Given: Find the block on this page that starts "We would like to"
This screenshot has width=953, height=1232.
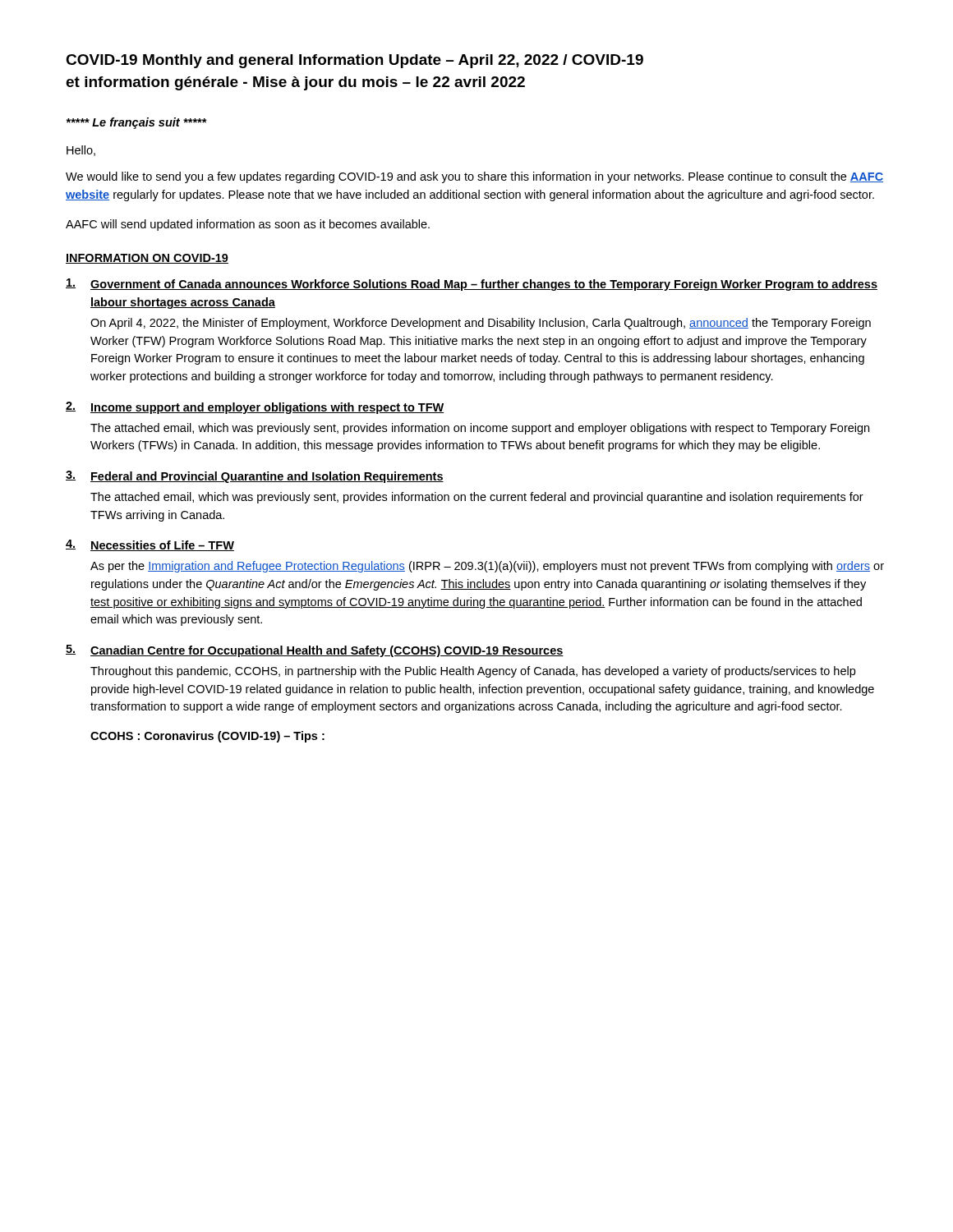Looking at the screenshot, I should pyautogui.click(x=474, y=186).
